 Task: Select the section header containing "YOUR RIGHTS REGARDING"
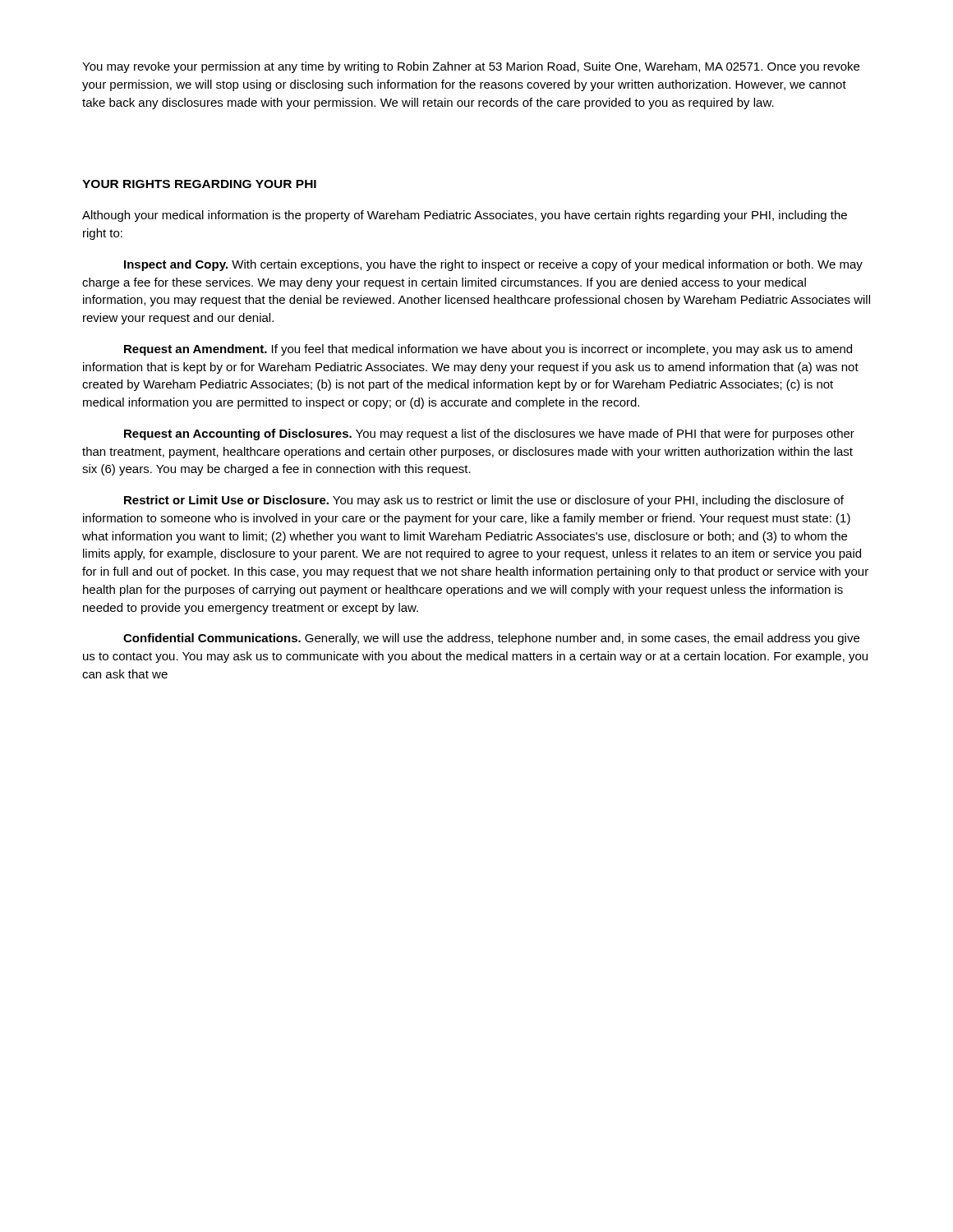199,184
